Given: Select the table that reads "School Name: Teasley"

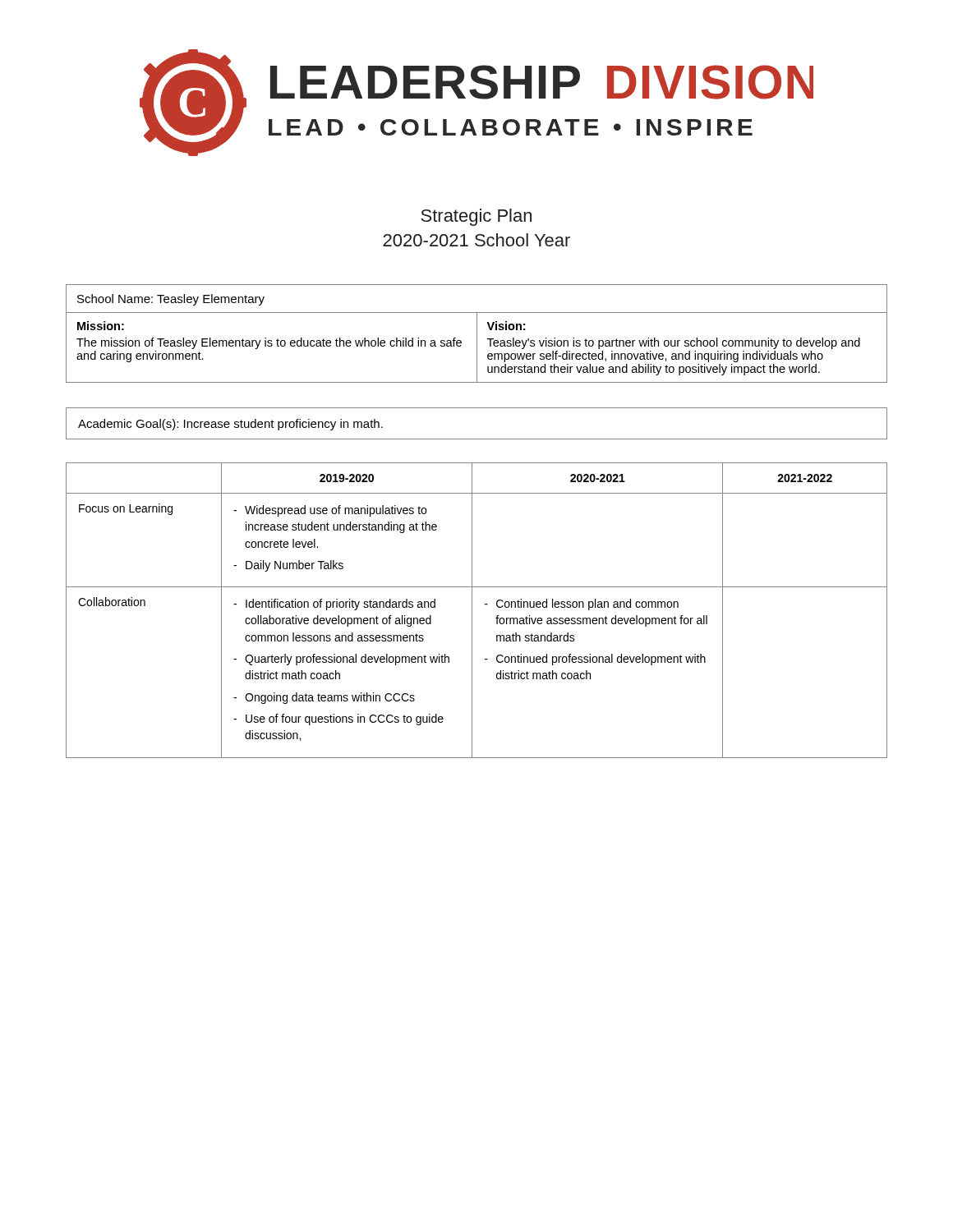Looking at the screenshot, I should tap(476, 334).
